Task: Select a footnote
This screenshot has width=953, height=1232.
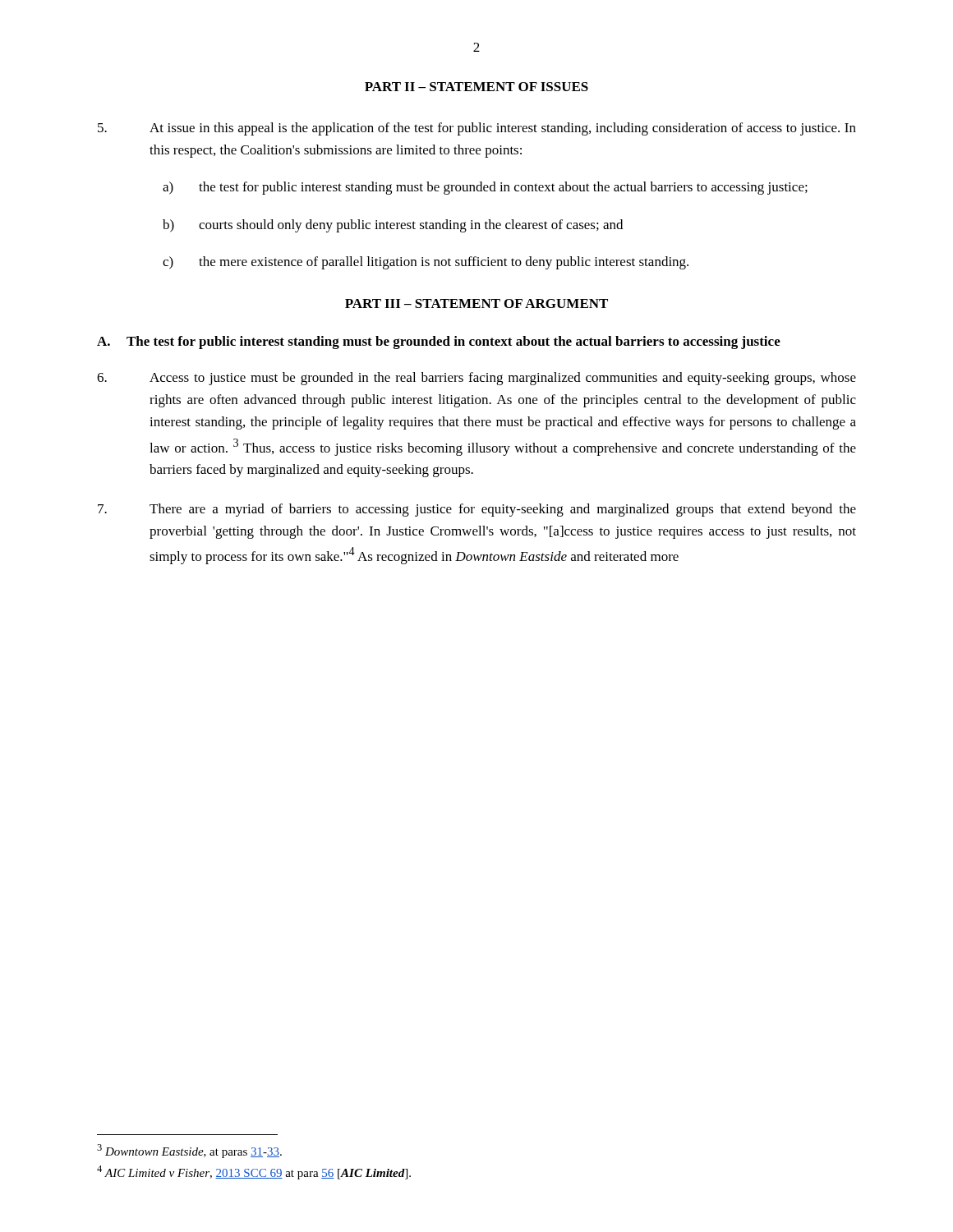Action: tap(476, 1158)
